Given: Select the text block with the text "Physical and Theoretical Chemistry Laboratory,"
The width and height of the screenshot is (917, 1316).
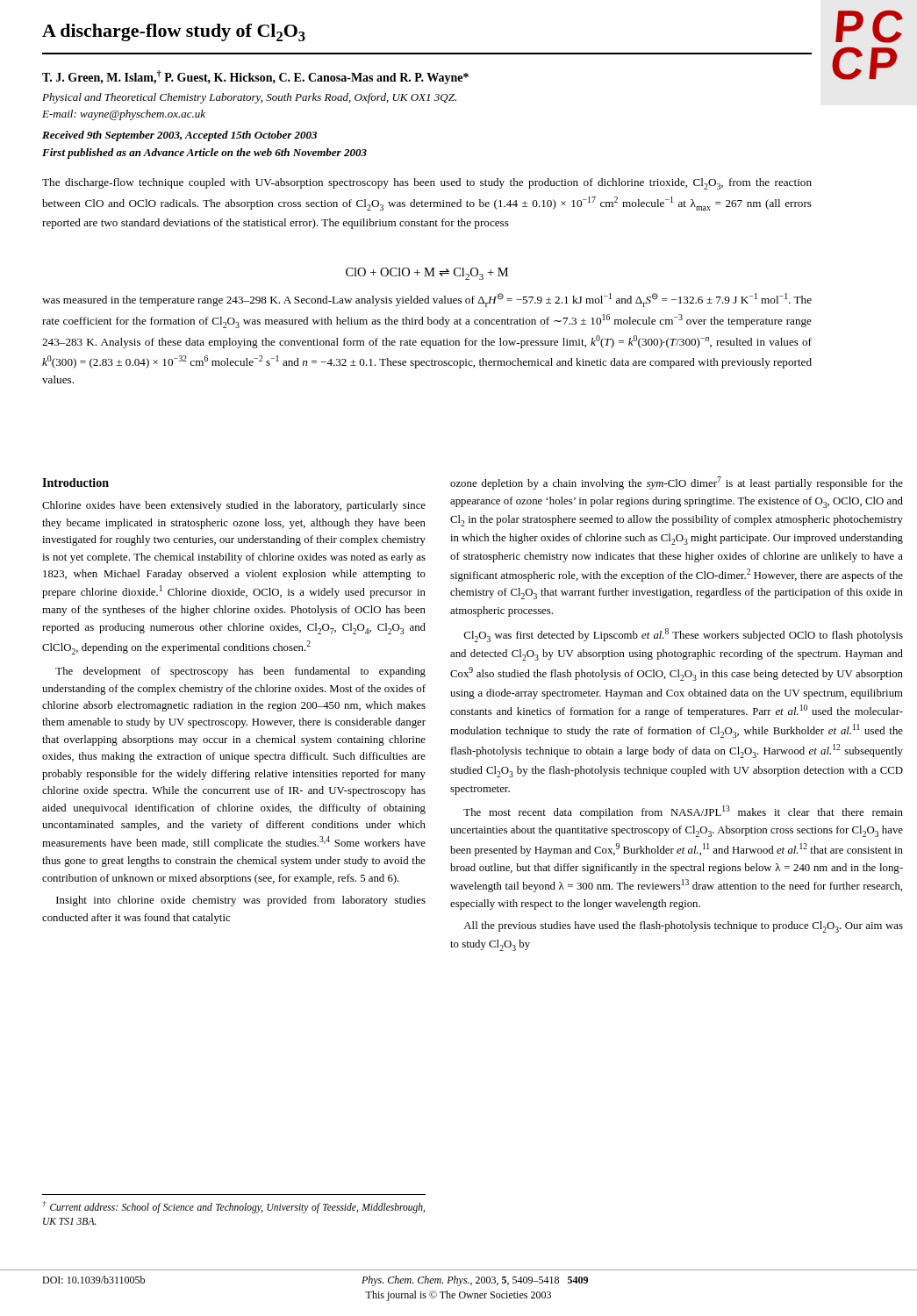Looking at the screenshot, I should coord(250,105).
